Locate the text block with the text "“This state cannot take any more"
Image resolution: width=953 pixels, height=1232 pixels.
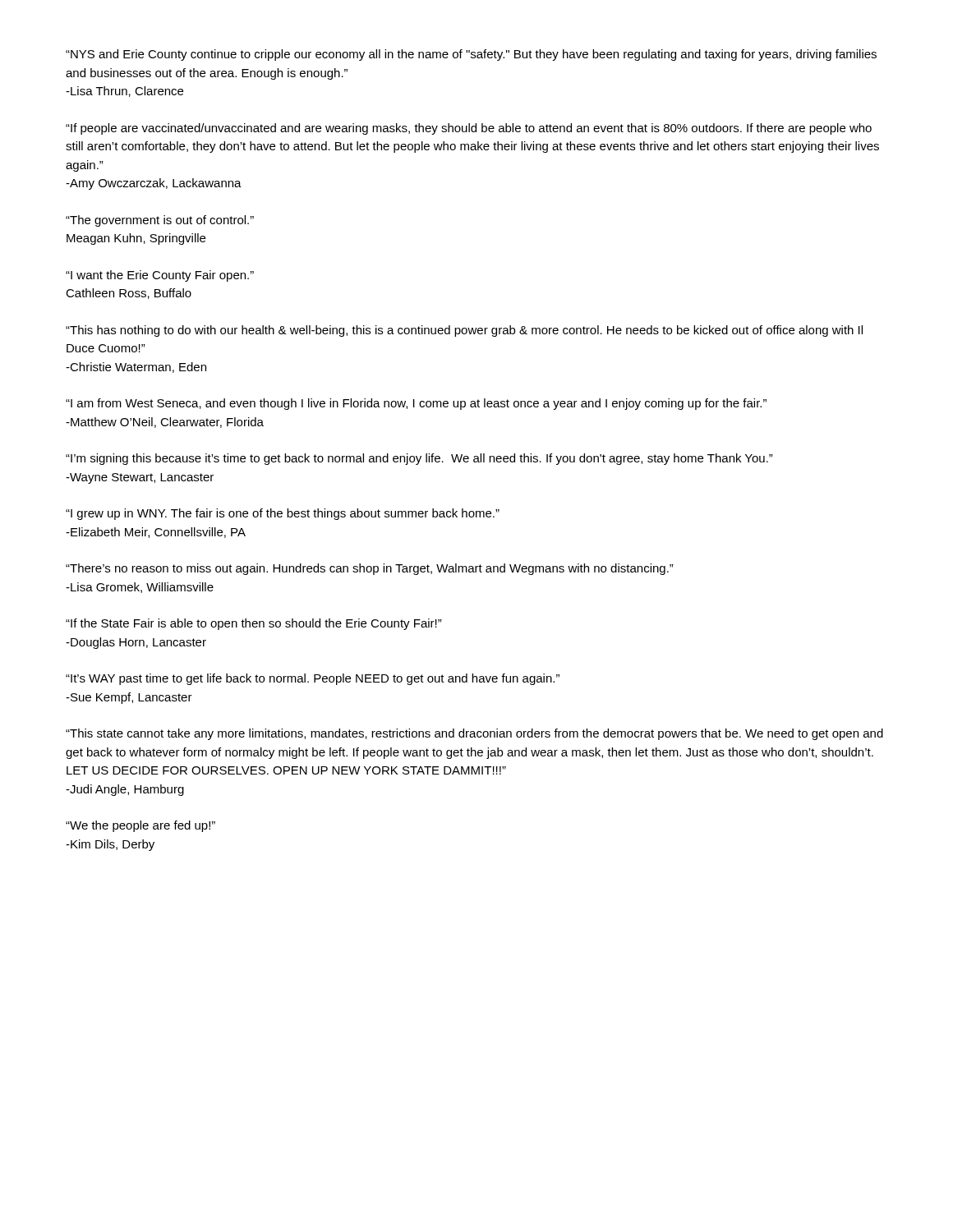pyautogui.click(x=475, y=761)
